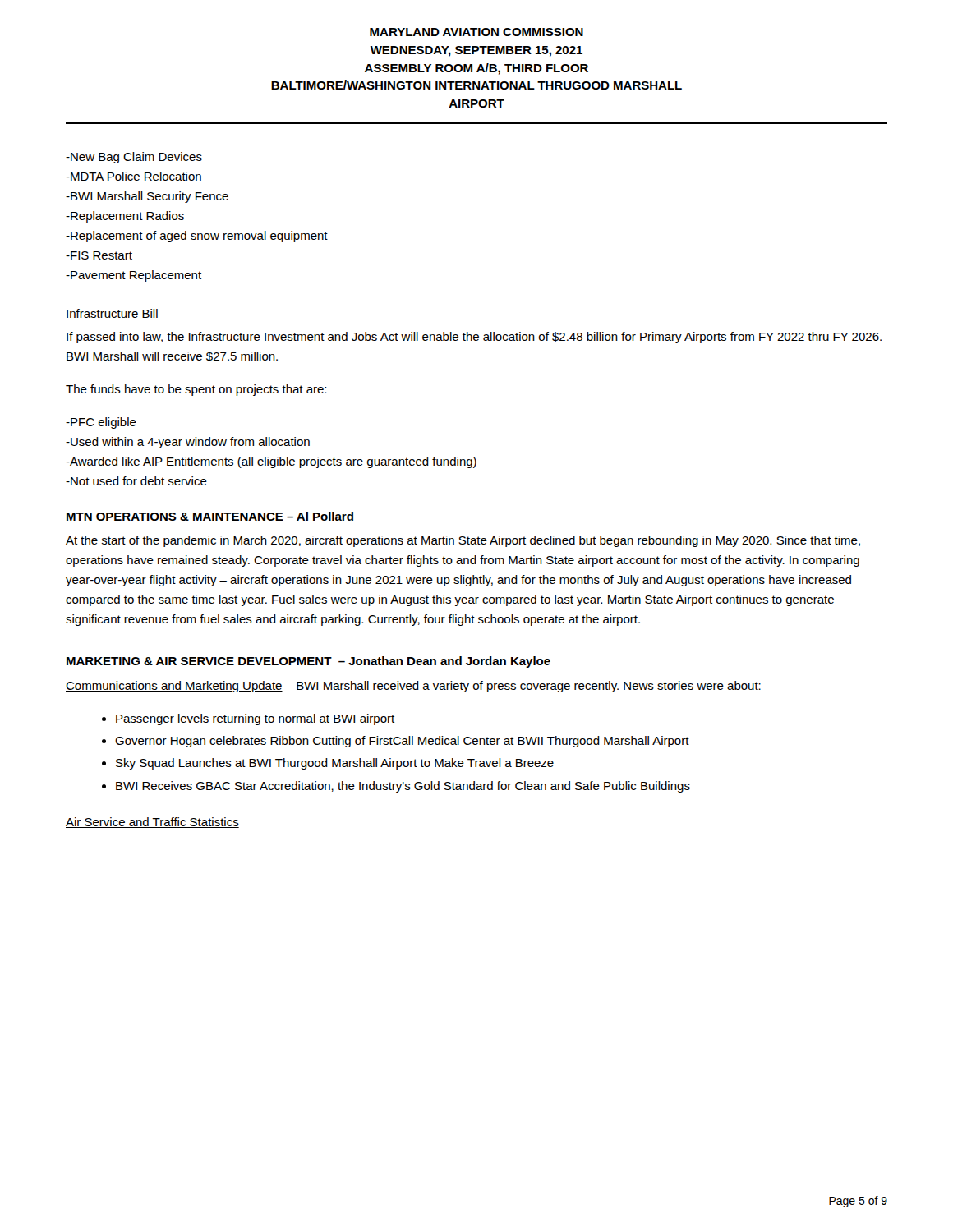Find the text block with the text "At the start"
953x1232 pixels.
(463, 580)
